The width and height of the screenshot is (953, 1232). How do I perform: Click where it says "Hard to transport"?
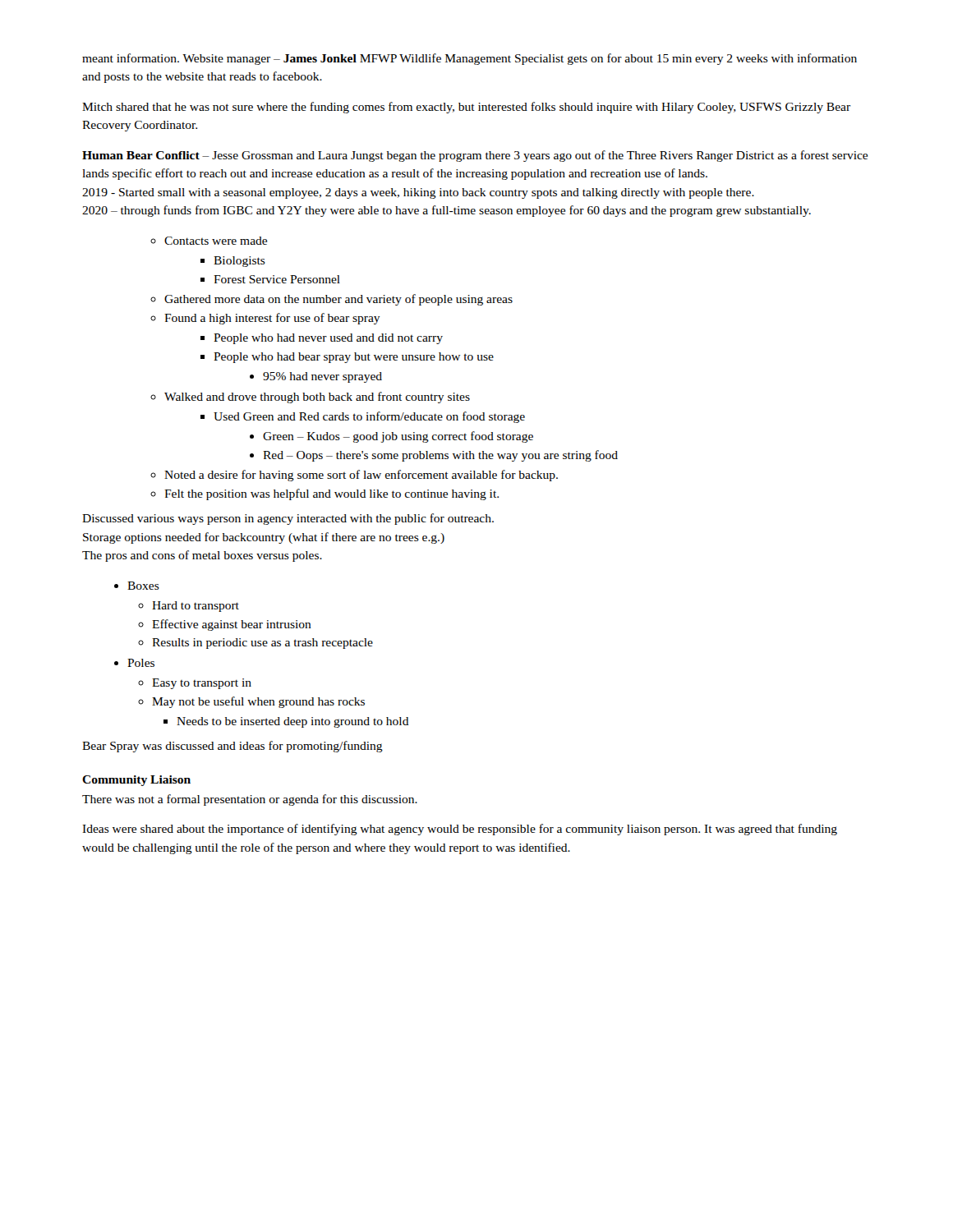(196, 605)
